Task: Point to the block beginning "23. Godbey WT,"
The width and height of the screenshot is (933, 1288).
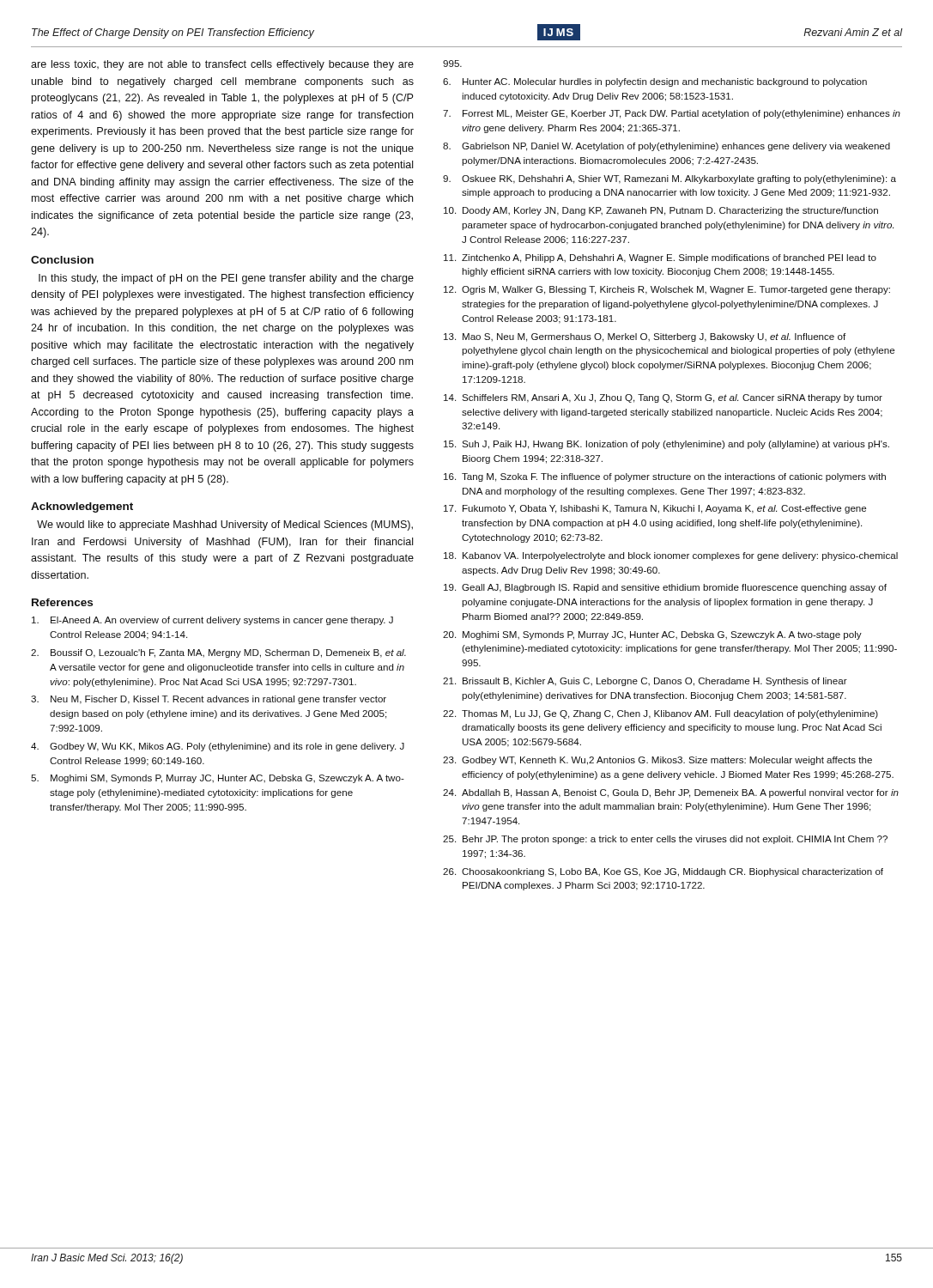Action: pyautogui.click(x=673, y=768)
